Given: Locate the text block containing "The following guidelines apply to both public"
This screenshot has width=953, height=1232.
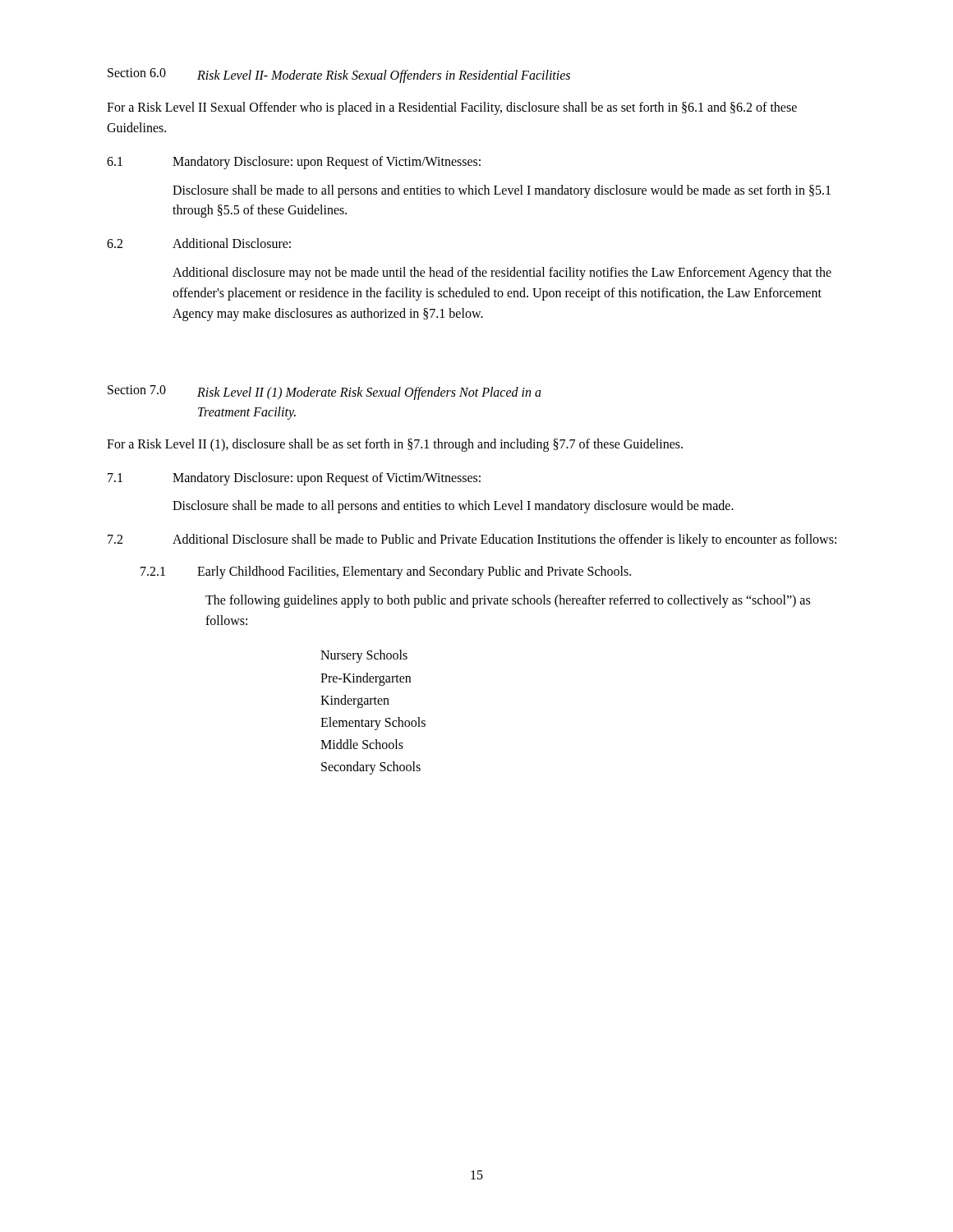Looking at the screenshot, I should click(x=508, y=610).
